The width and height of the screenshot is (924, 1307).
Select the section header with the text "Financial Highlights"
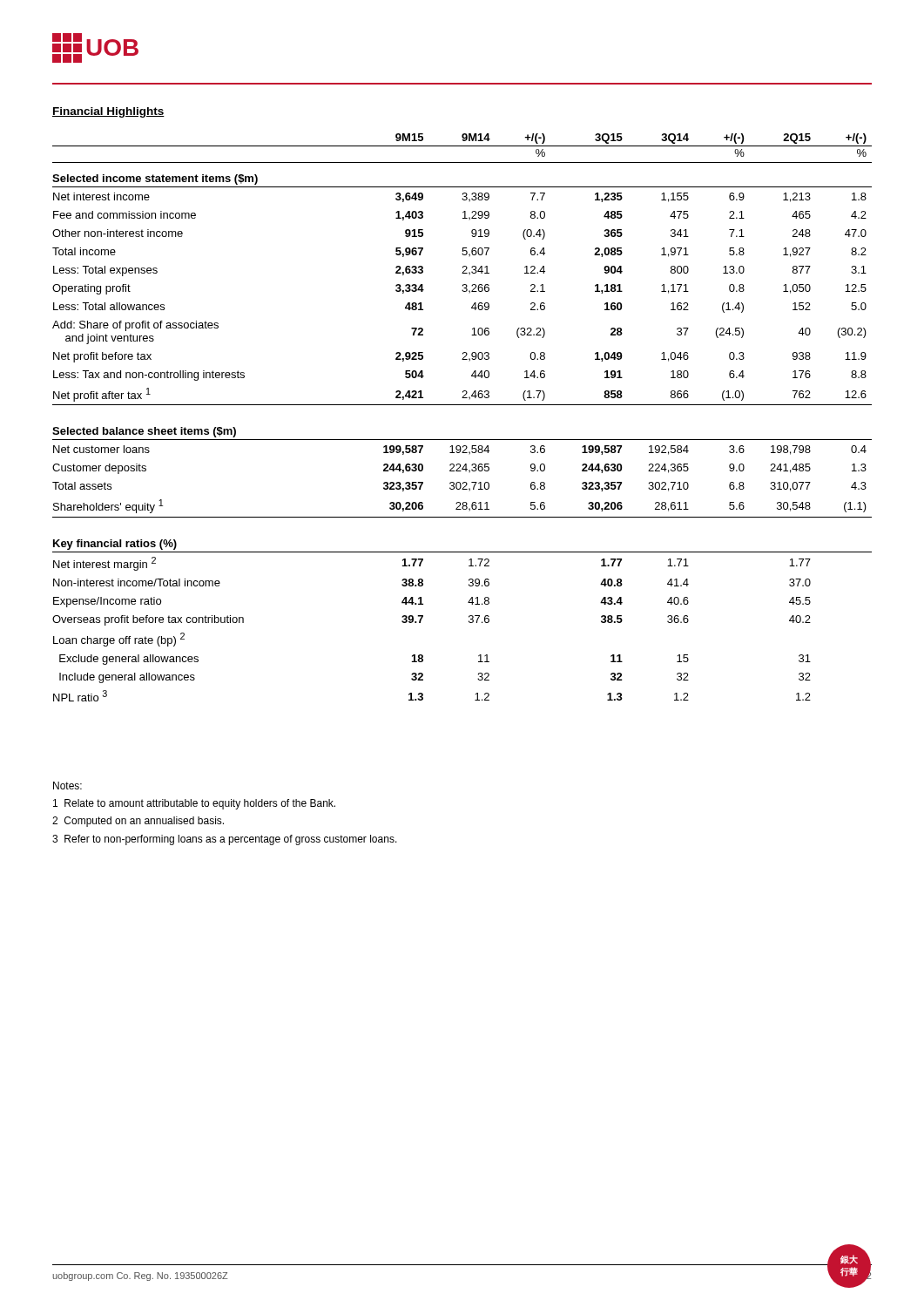pos(108,111)
